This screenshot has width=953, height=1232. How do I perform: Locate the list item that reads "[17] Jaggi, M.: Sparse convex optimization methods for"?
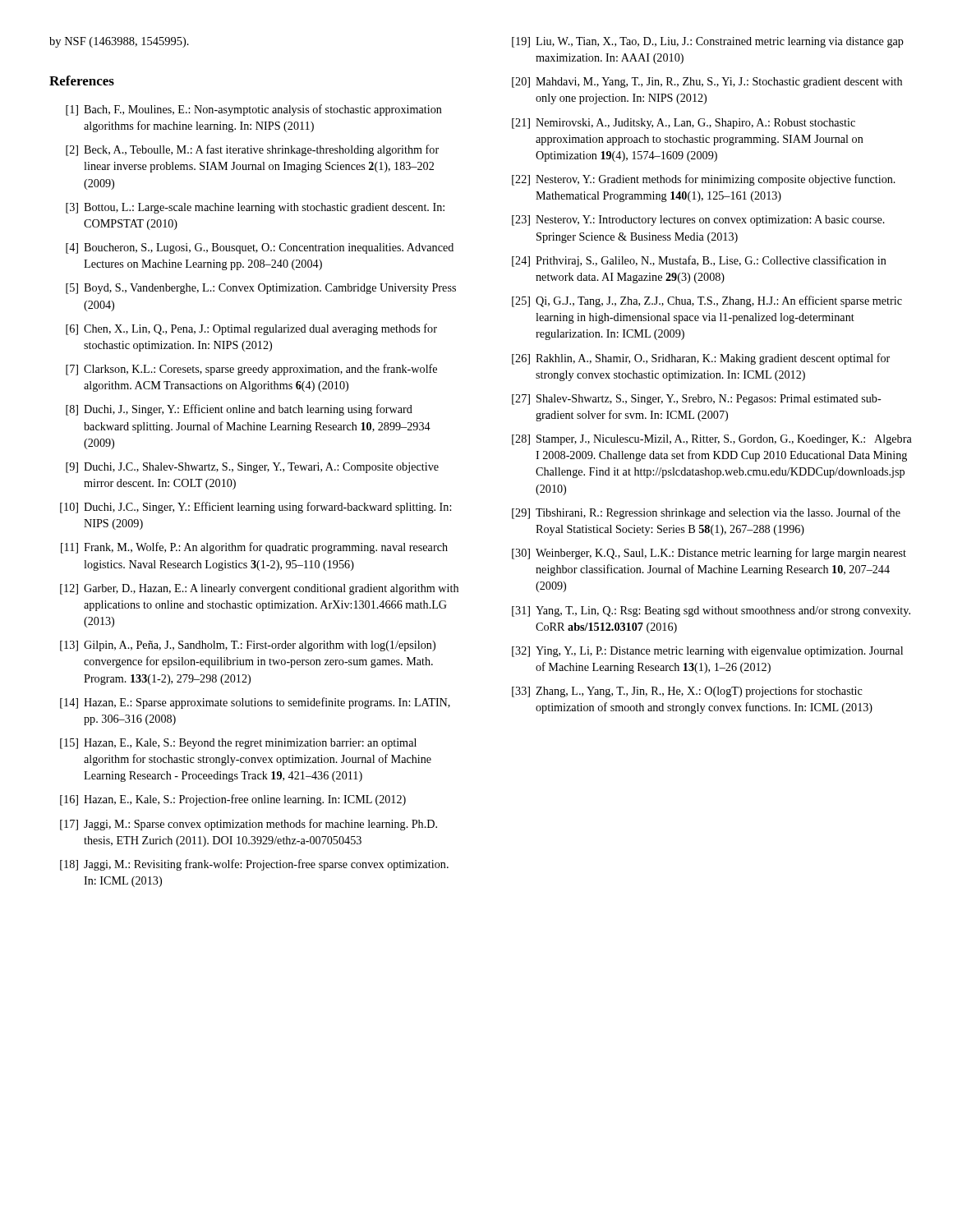tap(255, 832)
